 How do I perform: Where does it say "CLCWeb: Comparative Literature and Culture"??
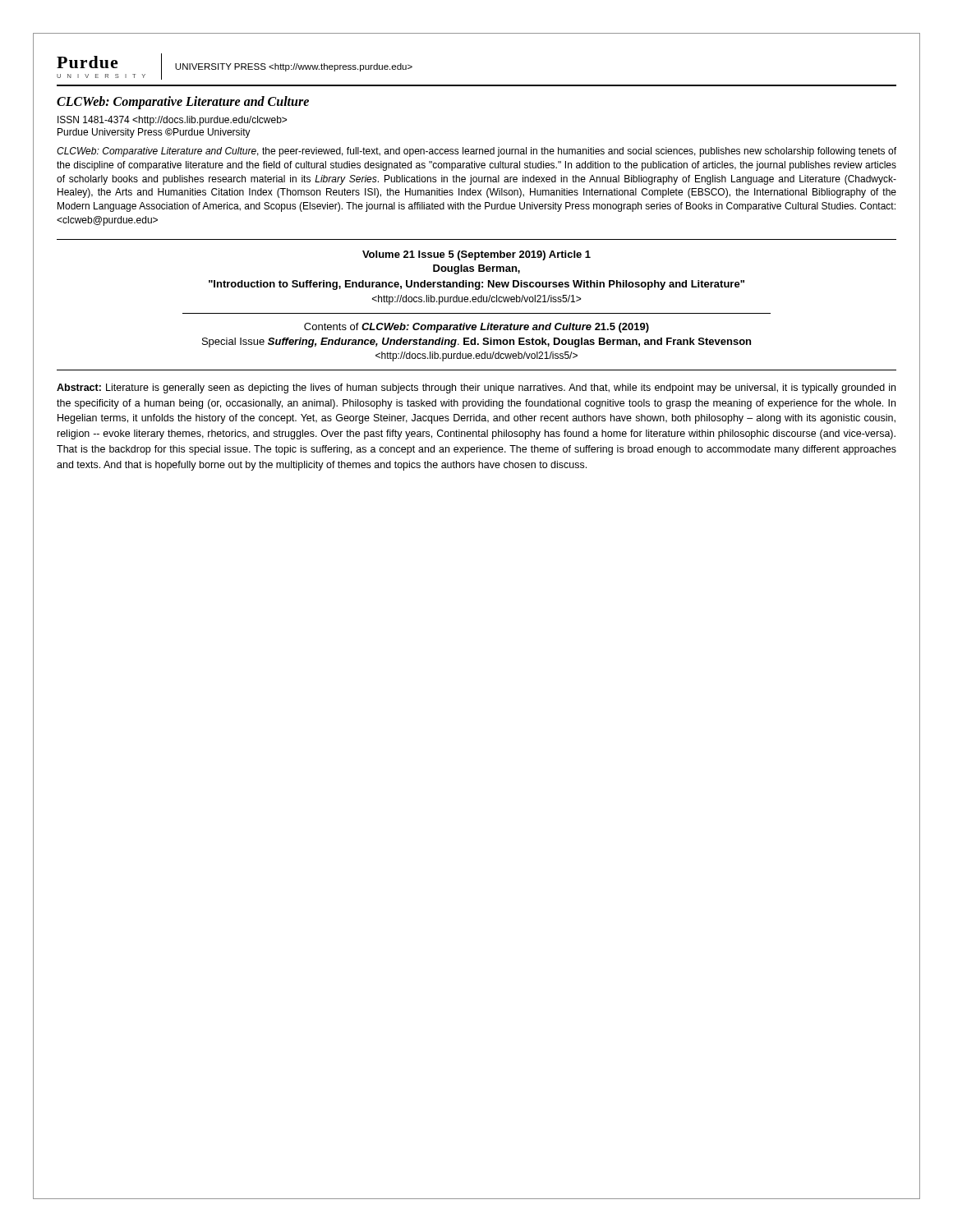(x=183, y=101)
